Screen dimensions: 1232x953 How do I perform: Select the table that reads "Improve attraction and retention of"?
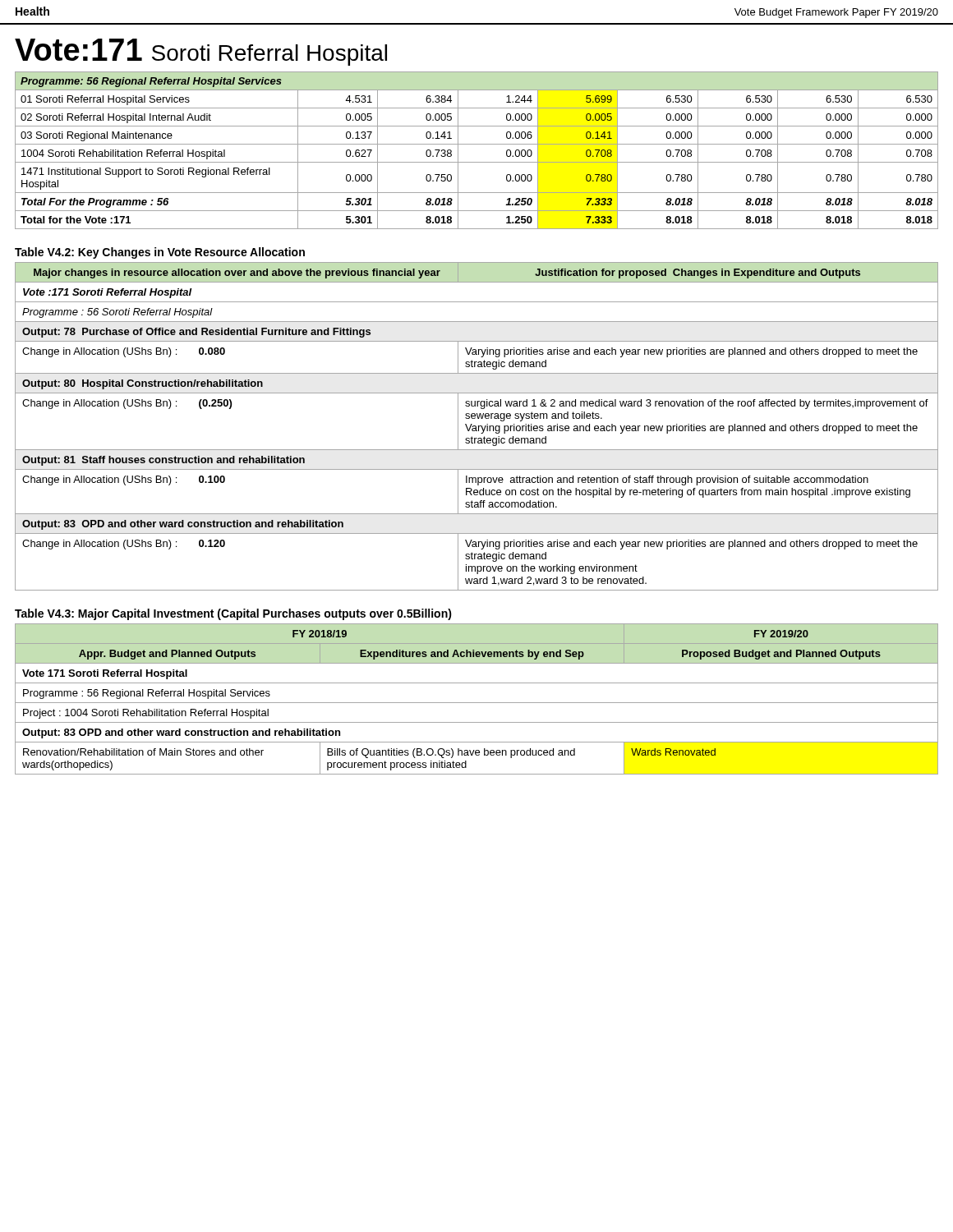pos(476,426)
